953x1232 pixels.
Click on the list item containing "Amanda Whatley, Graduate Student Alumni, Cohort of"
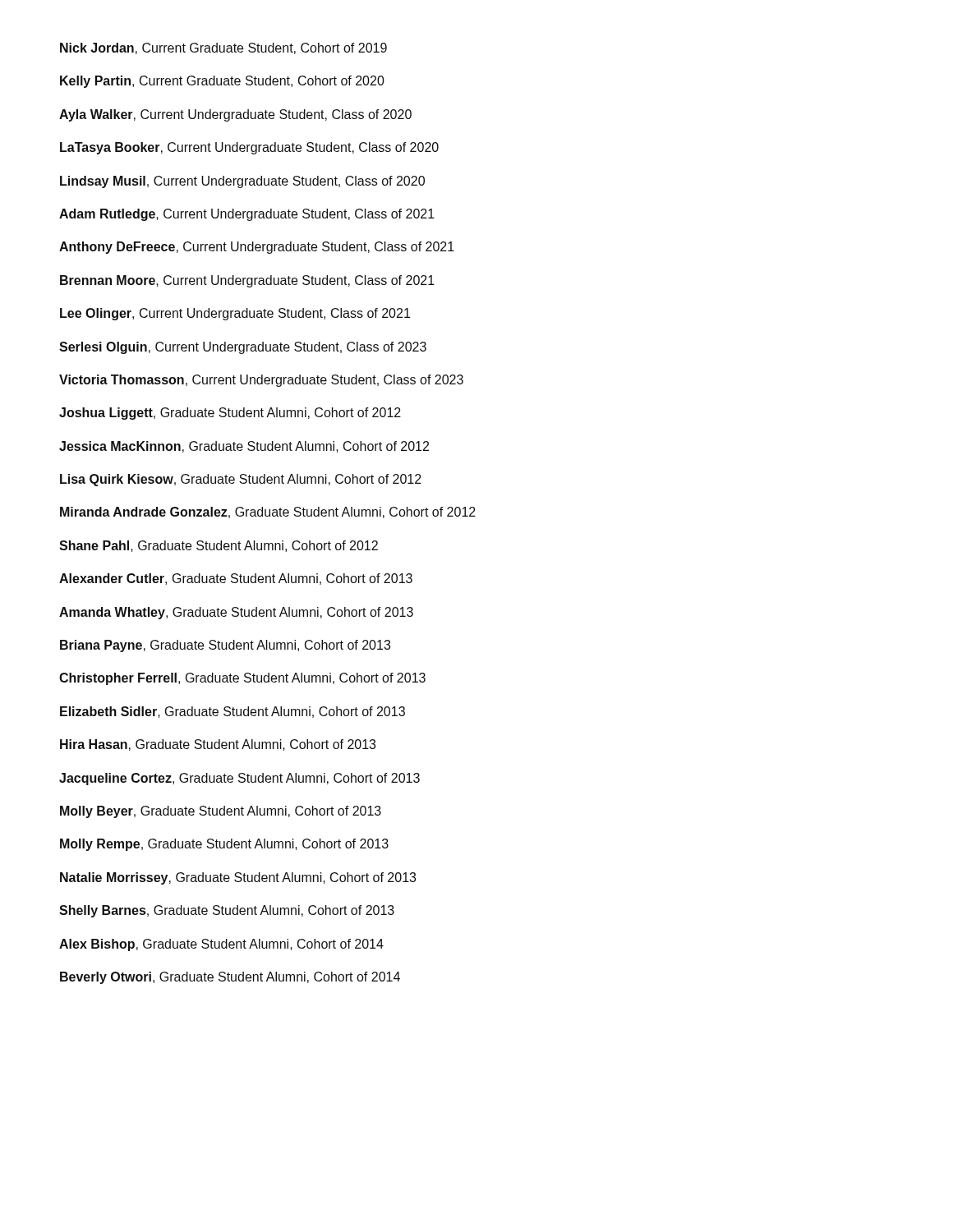[x=236, y=612]
